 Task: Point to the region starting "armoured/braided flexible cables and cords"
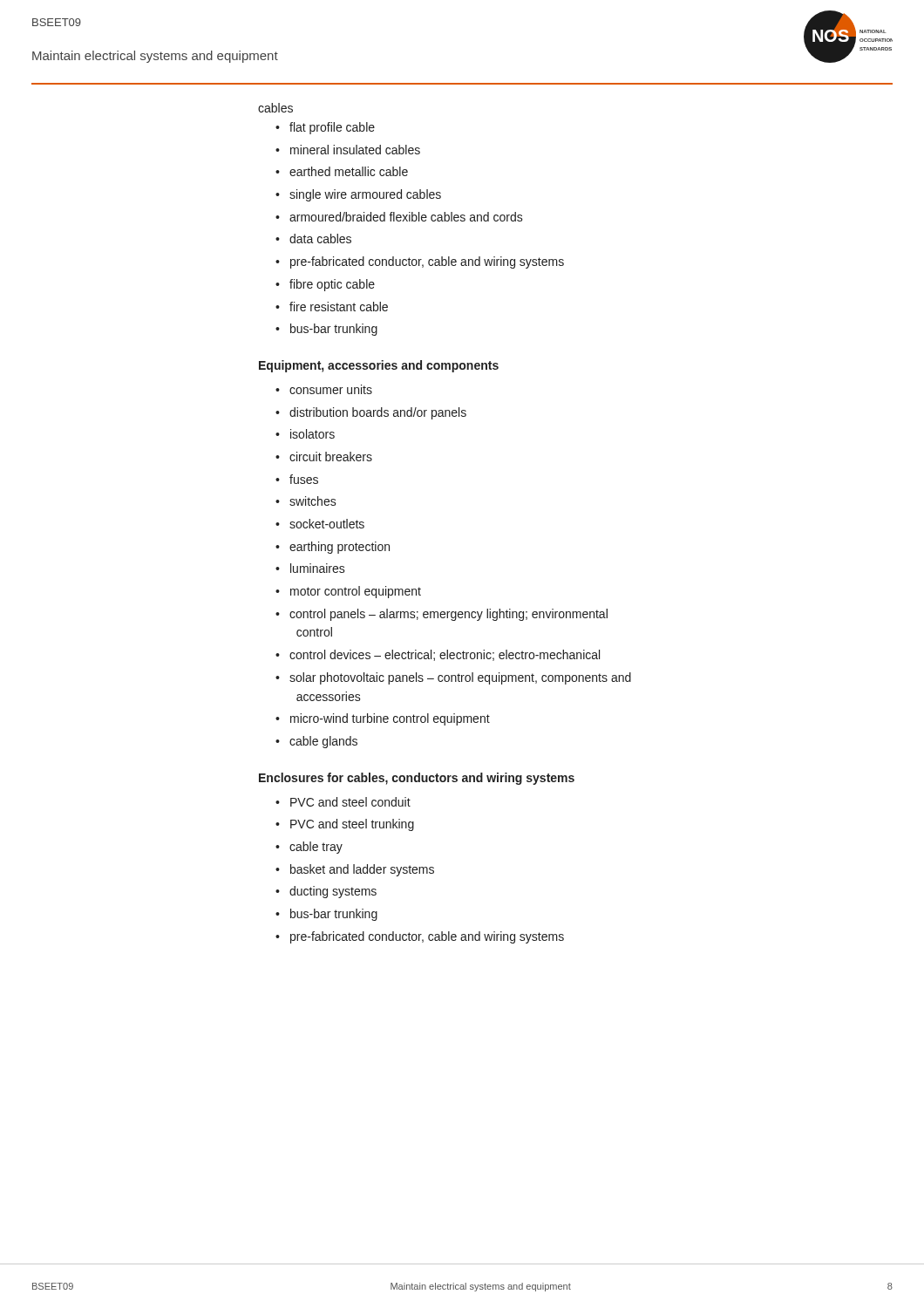[399, 217]
